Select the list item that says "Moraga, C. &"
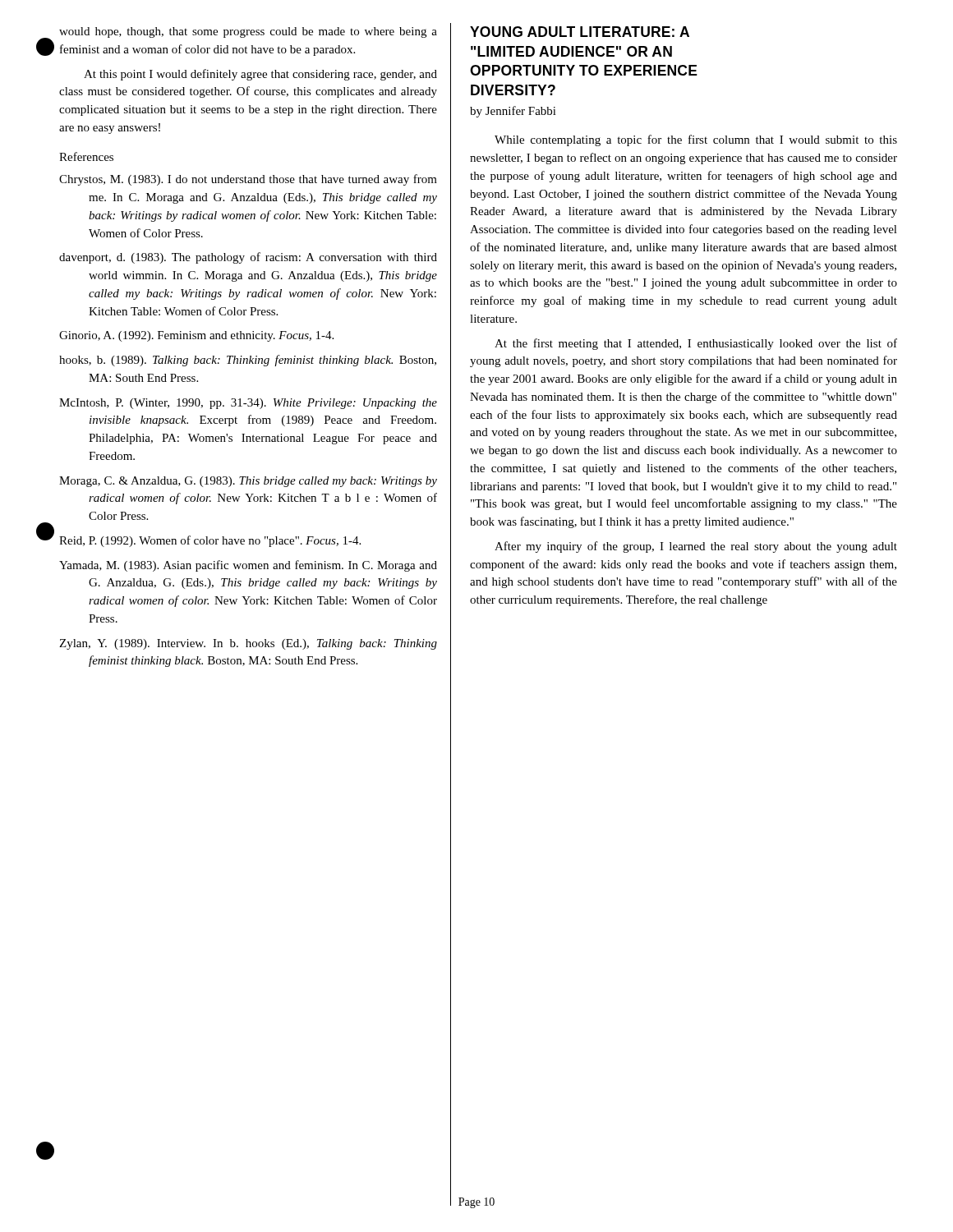 (248, 499)
